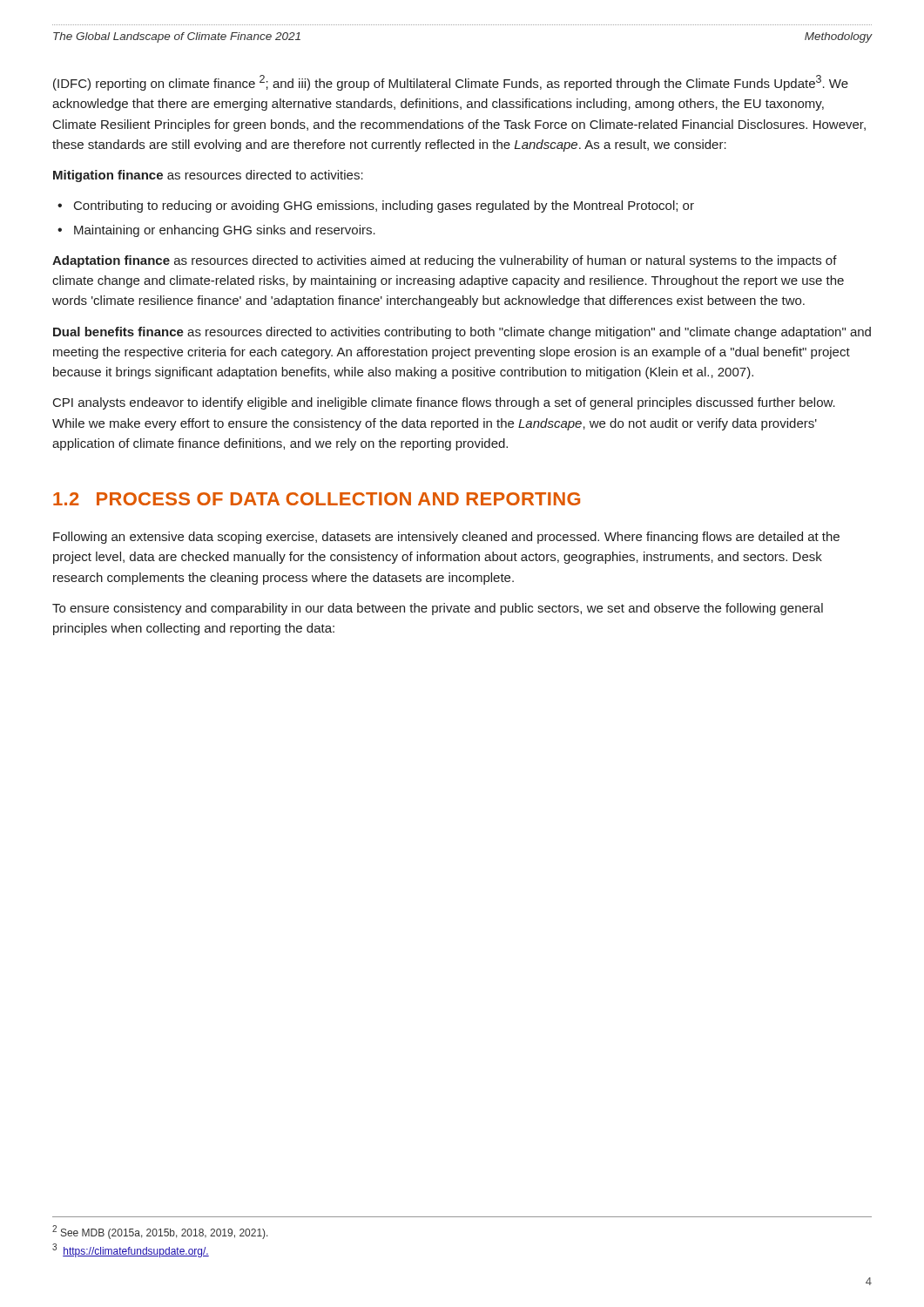
Task: Click the passage that begins "(IDFC) reporting on climate"
Action: [459, 112]
